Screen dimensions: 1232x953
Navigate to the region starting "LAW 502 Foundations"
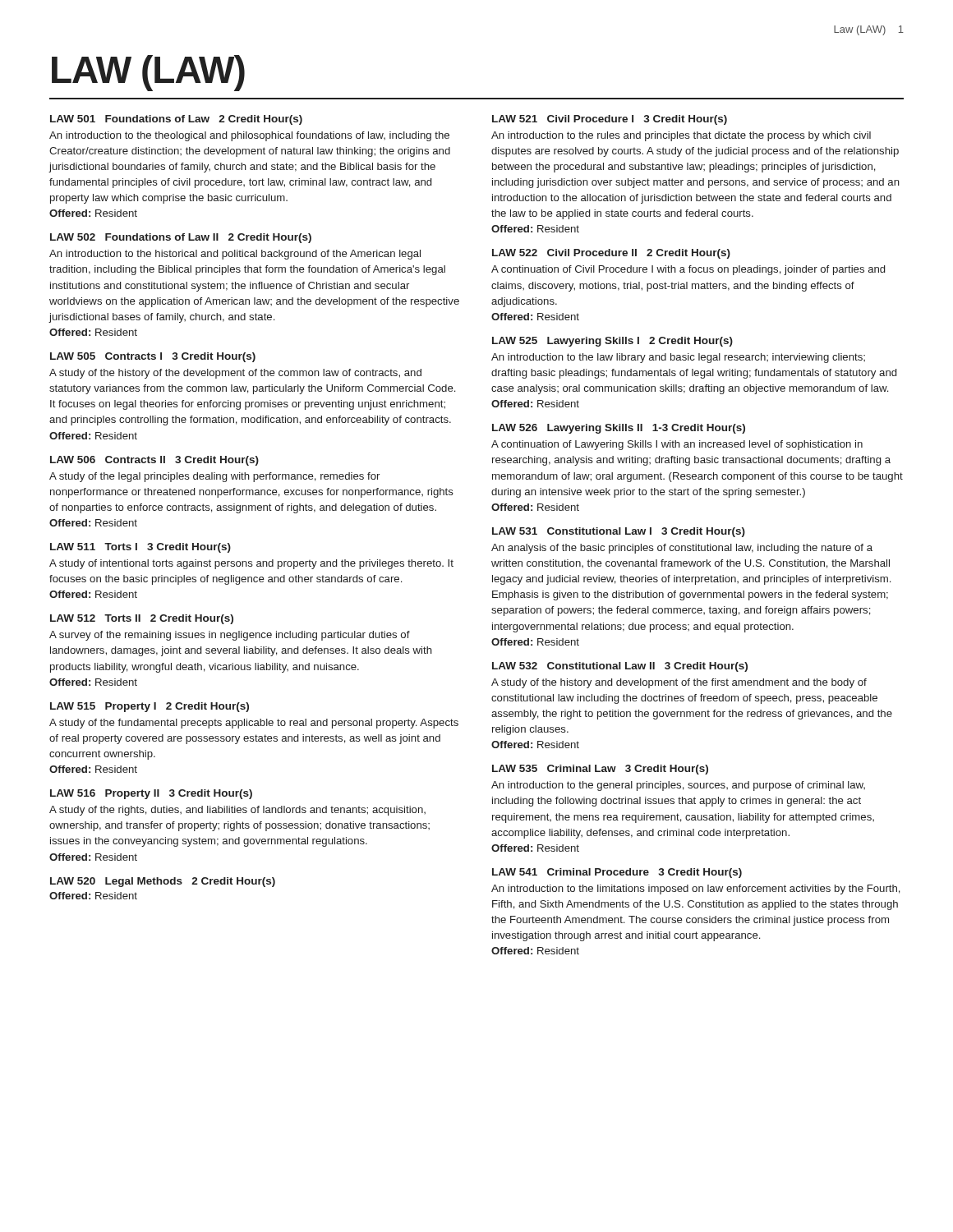[255, 285]
